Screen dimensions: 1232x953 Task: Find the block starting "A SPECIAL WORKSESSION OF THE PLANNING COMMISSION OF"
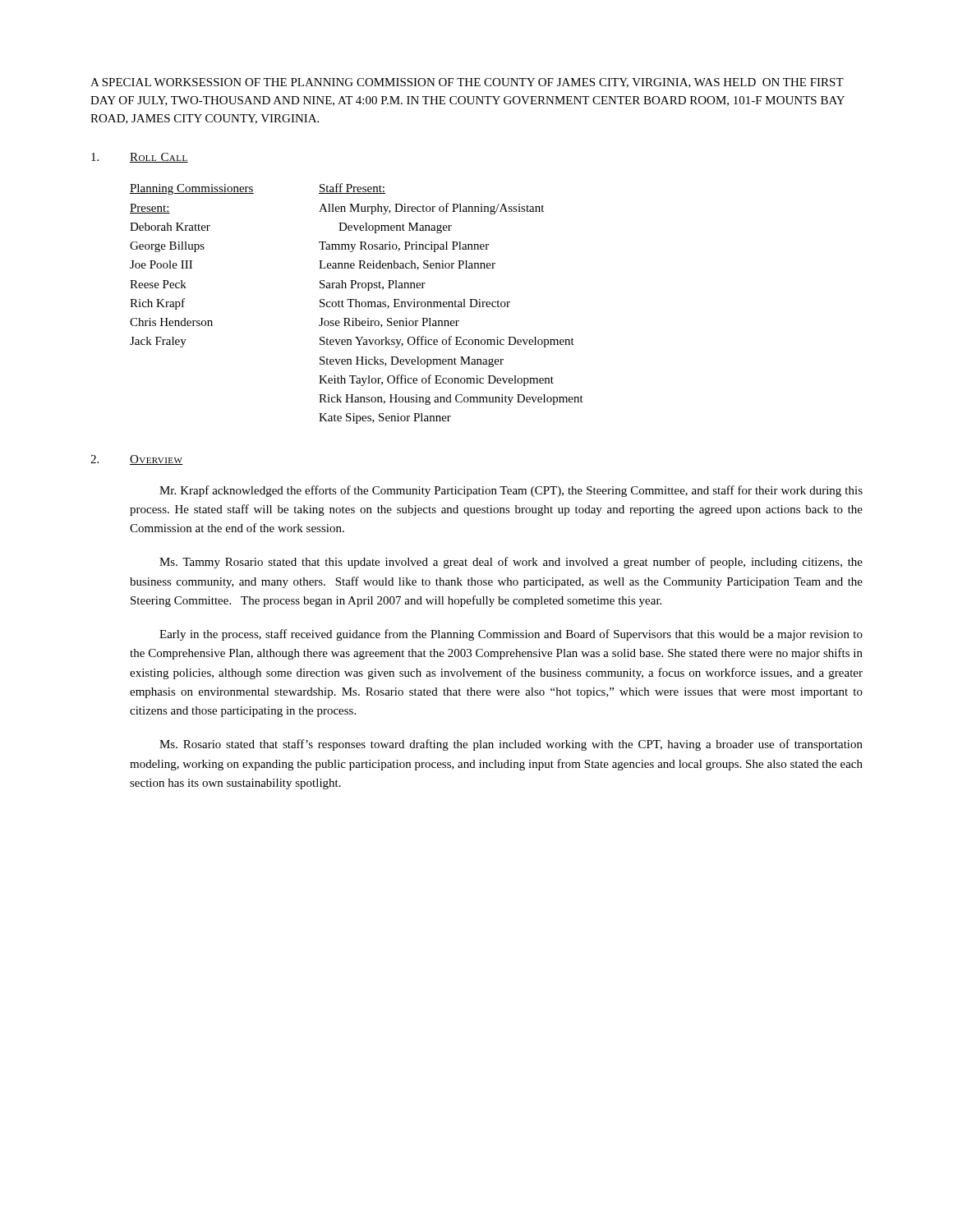pyautogui.click(x=467, y=100)
